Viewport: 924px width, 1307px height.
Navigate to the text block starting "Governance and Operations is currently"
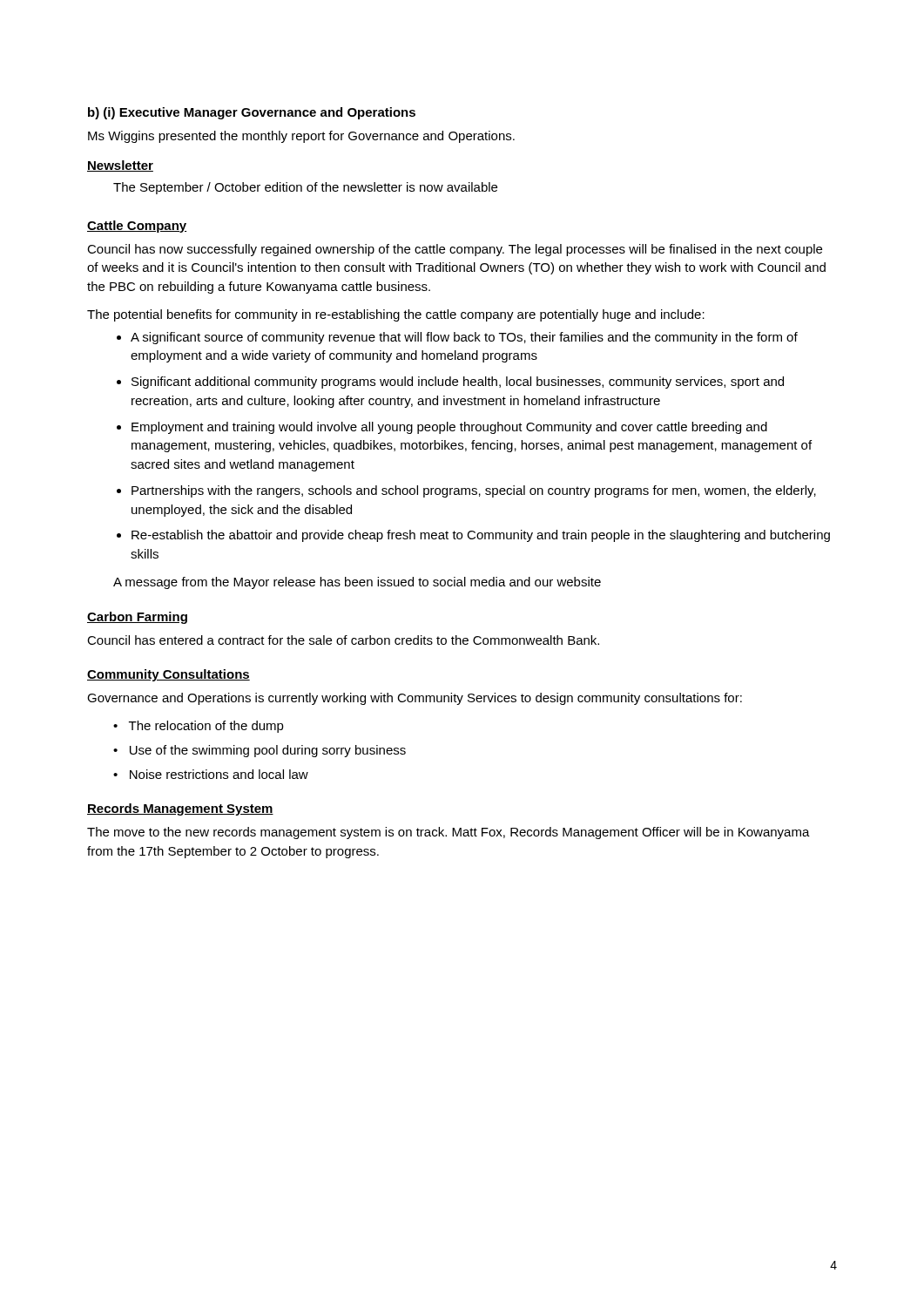(462, 698)
